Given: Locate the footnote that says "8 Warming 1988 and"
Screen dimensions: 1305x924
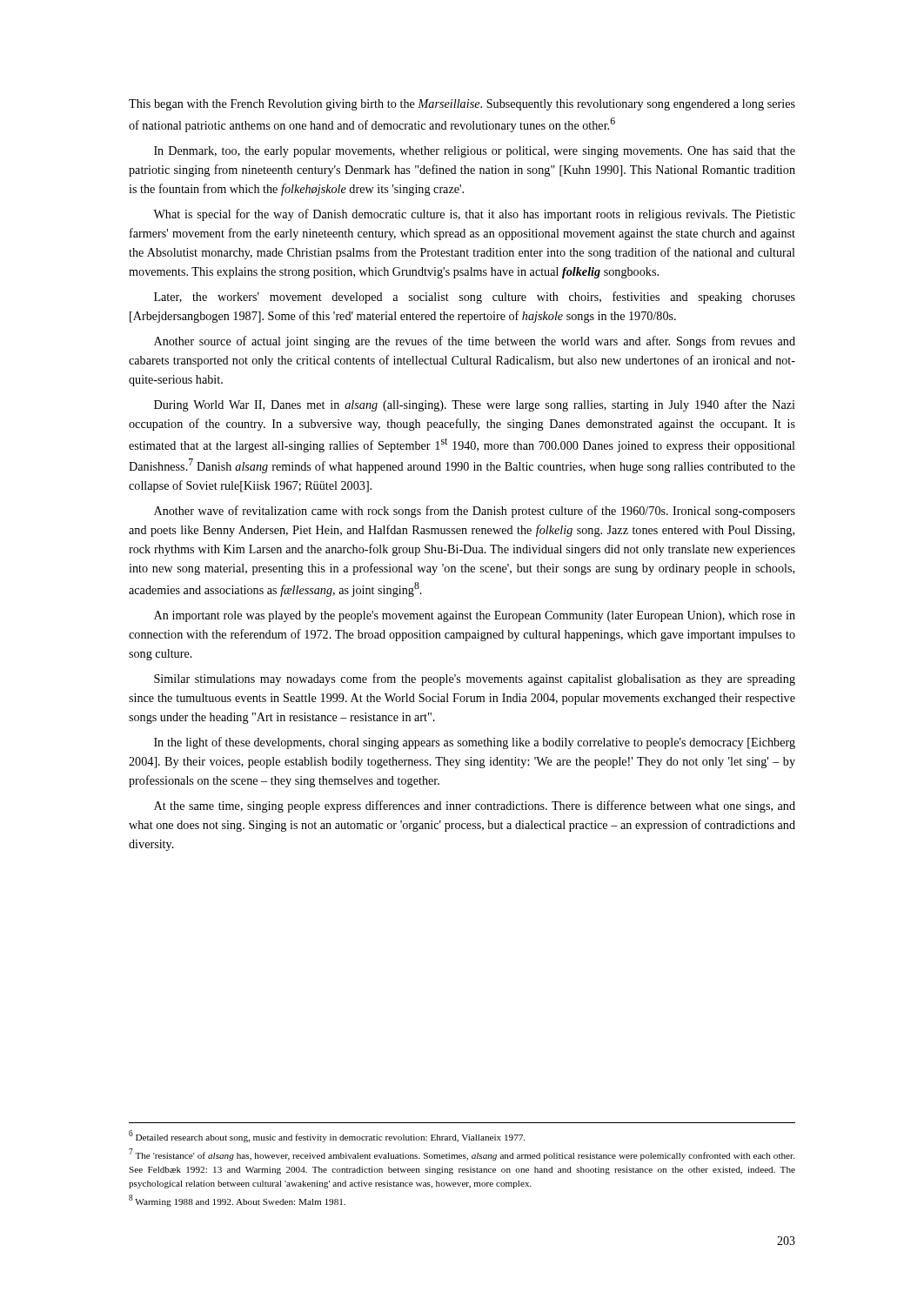Looking at the screenshot, I should coord(237,1201).
